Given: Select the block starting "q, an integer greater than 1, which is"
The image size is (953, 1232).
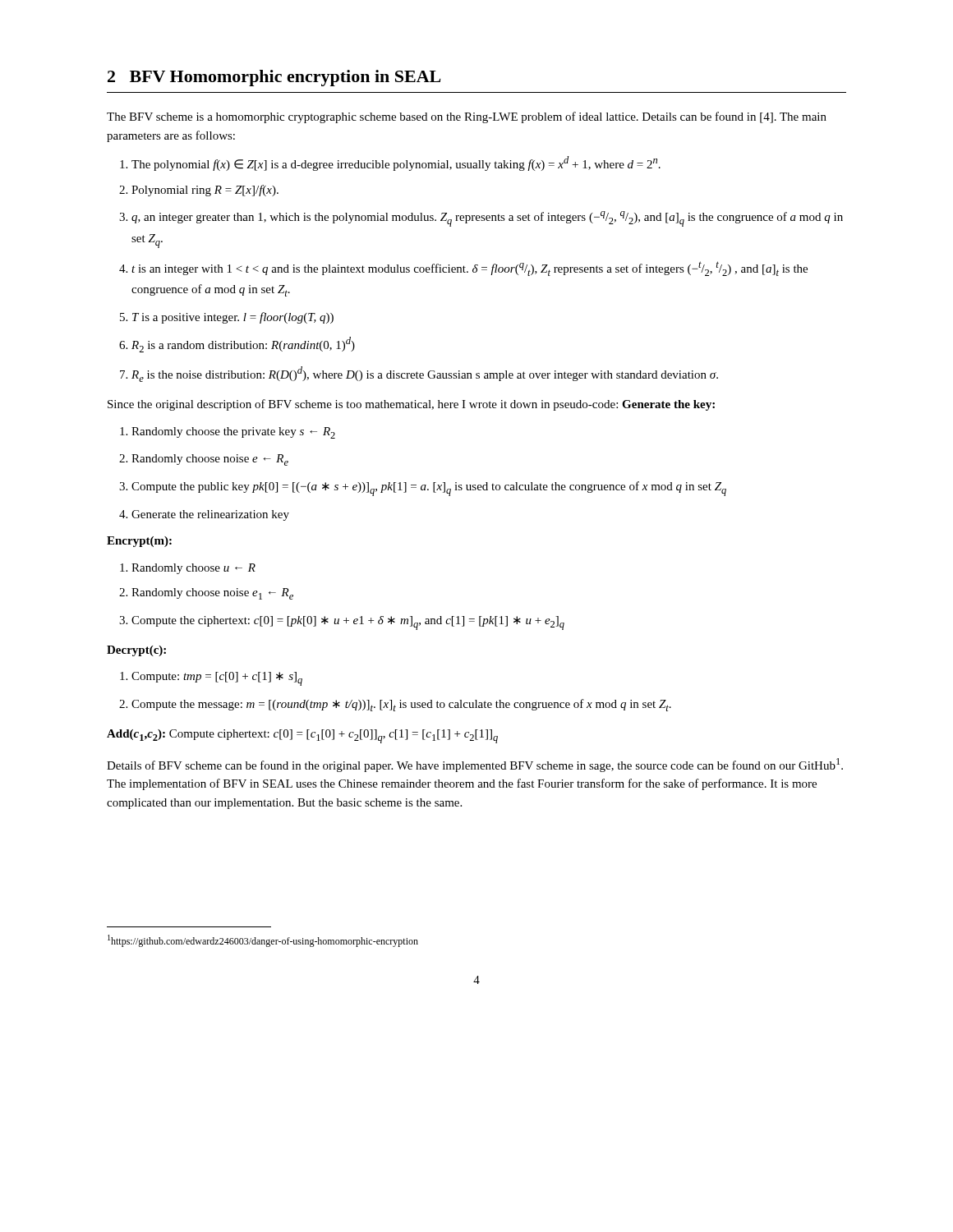Looking at the screenshot, I should click(x=489, y=228).
